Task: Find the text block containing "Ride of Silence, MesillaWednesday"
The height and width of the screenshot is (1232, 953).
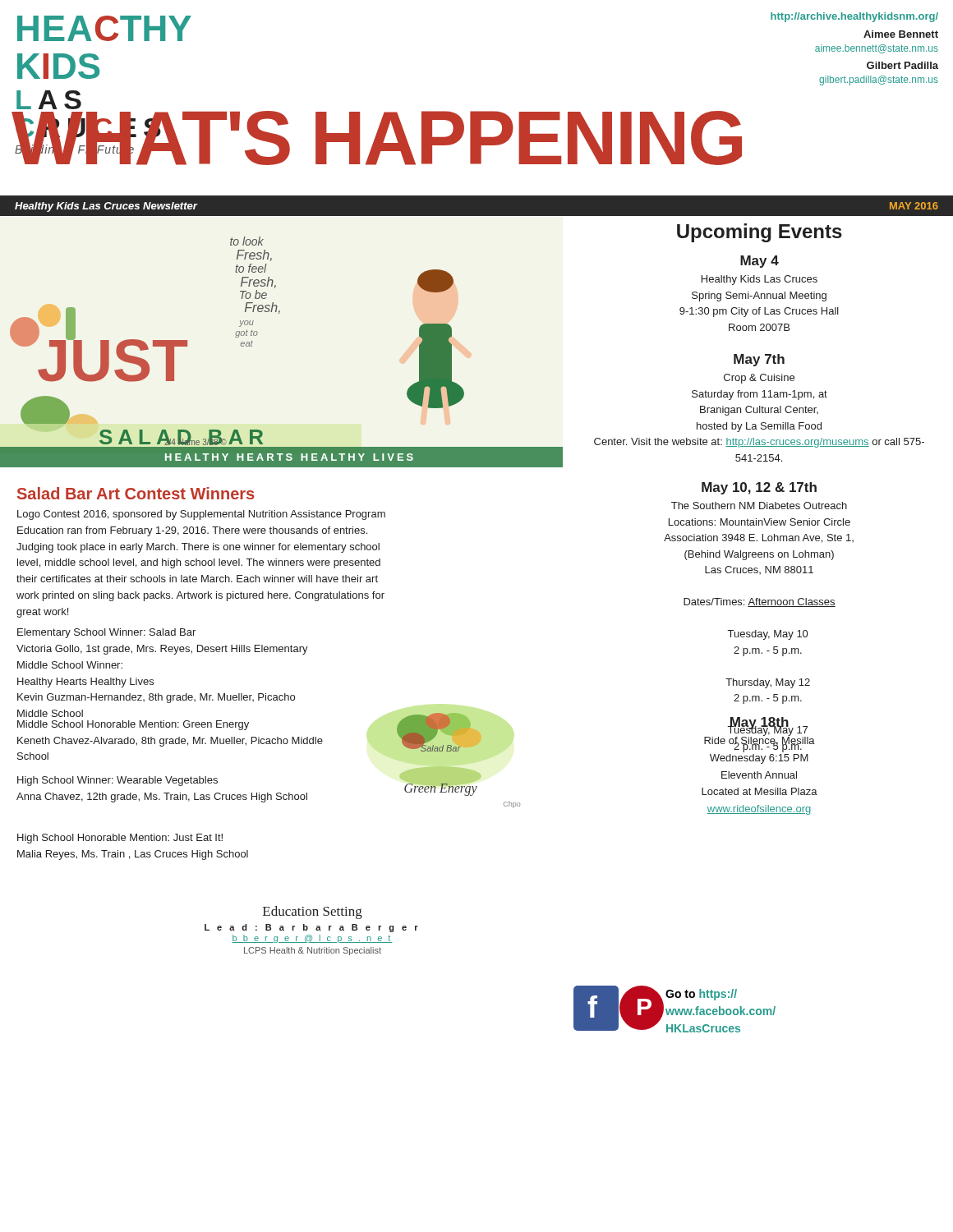Action: pos(759,775)
